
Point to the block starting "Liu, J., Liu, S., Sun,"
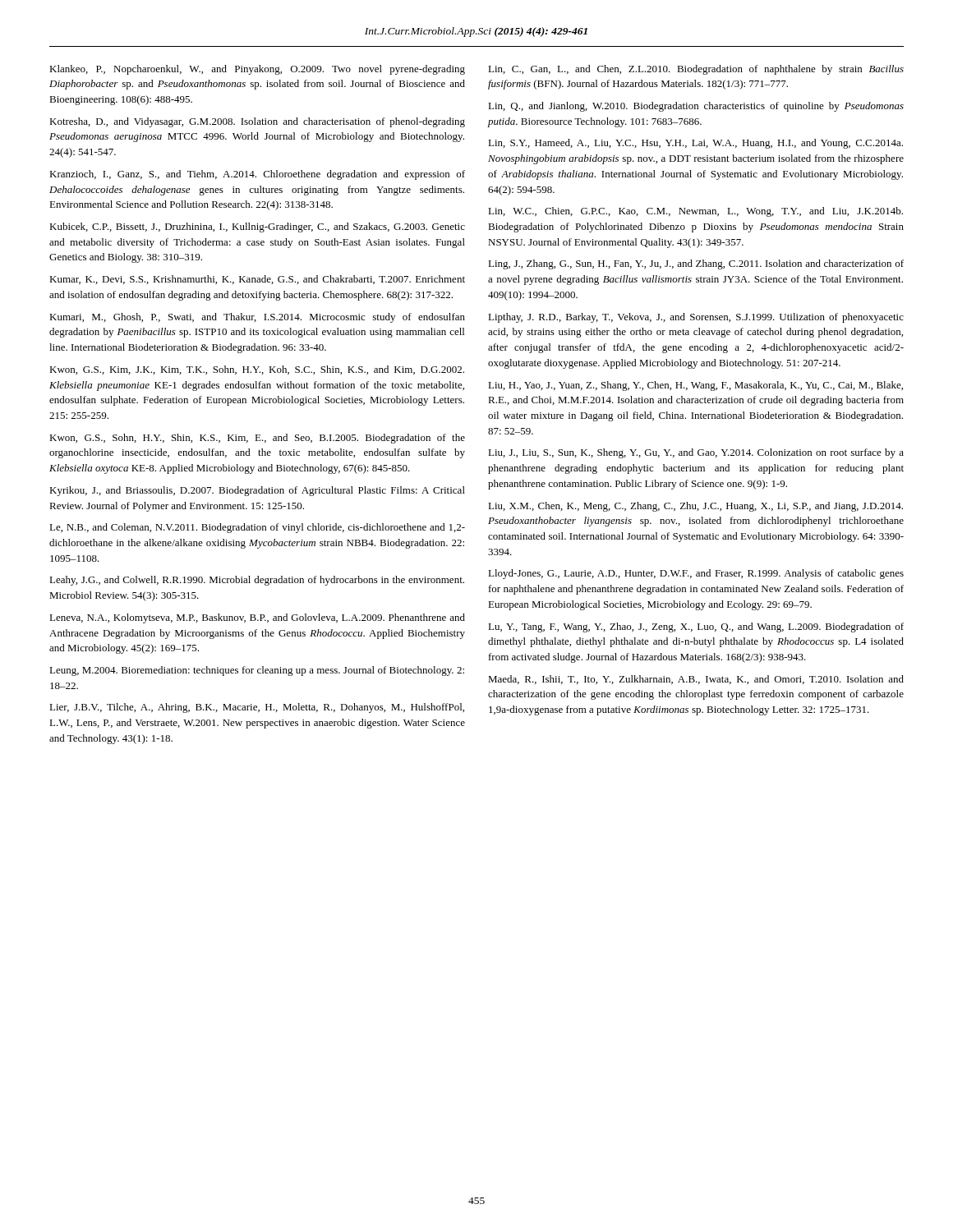[696, 468]
